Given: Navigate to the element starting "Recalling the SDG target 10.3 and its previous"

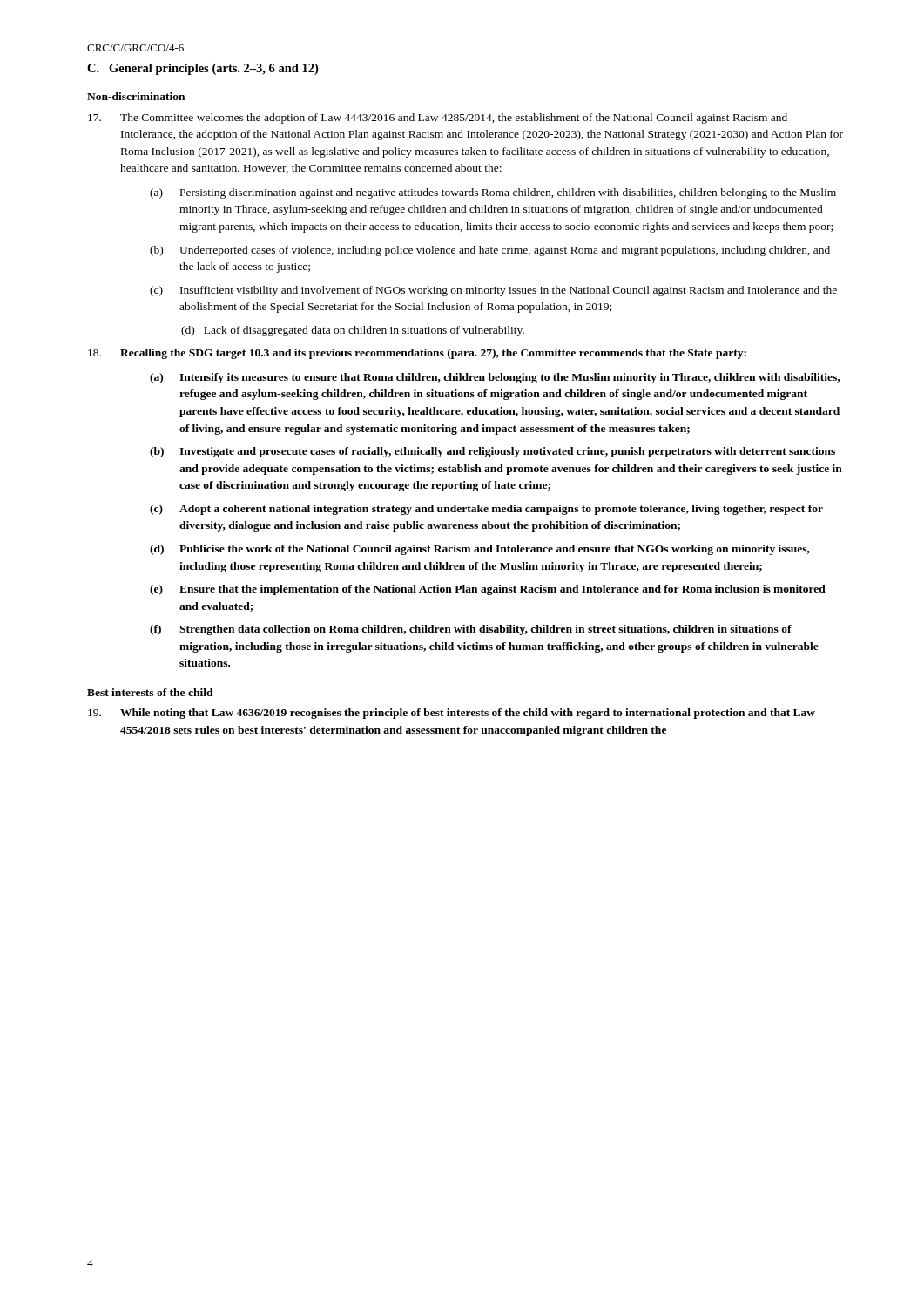Looking at the screenshot, I should pyautogui.click(x=466, y=353).
